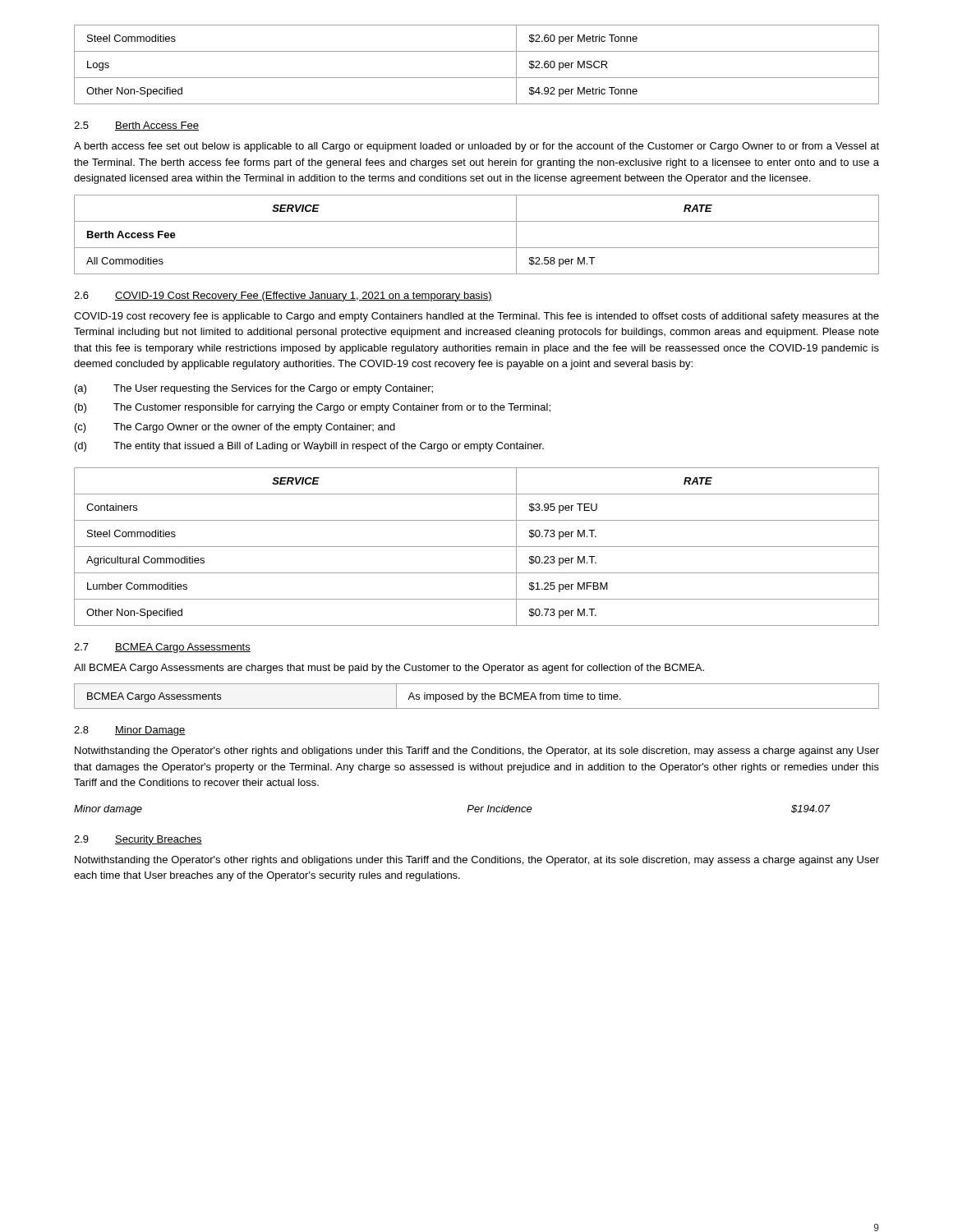
Task: Find the region starting "(b) The Customer"
Action: [313, 407]
